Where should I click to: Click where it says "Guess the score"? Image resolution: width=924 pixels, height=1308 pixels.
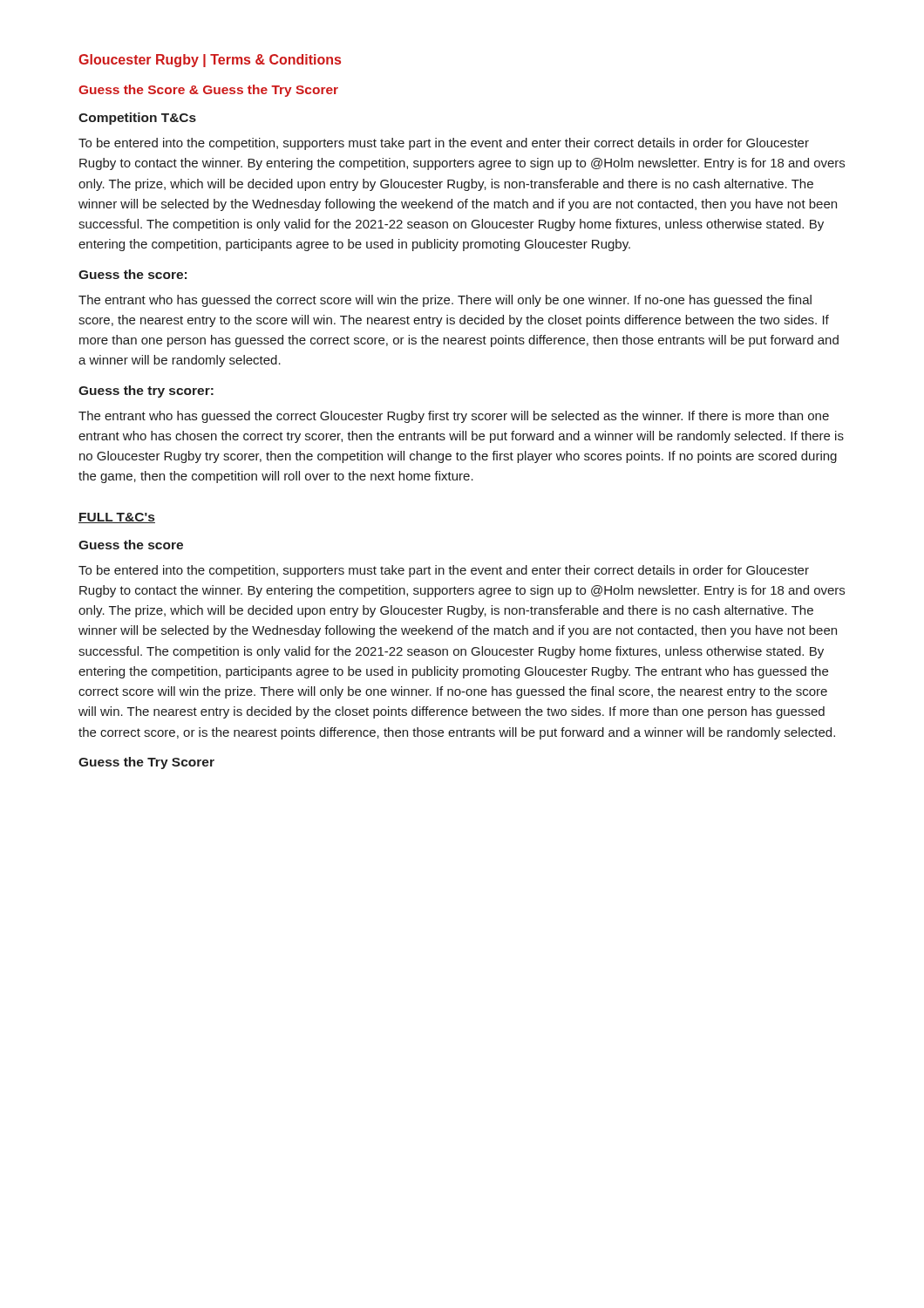point(131,544)
